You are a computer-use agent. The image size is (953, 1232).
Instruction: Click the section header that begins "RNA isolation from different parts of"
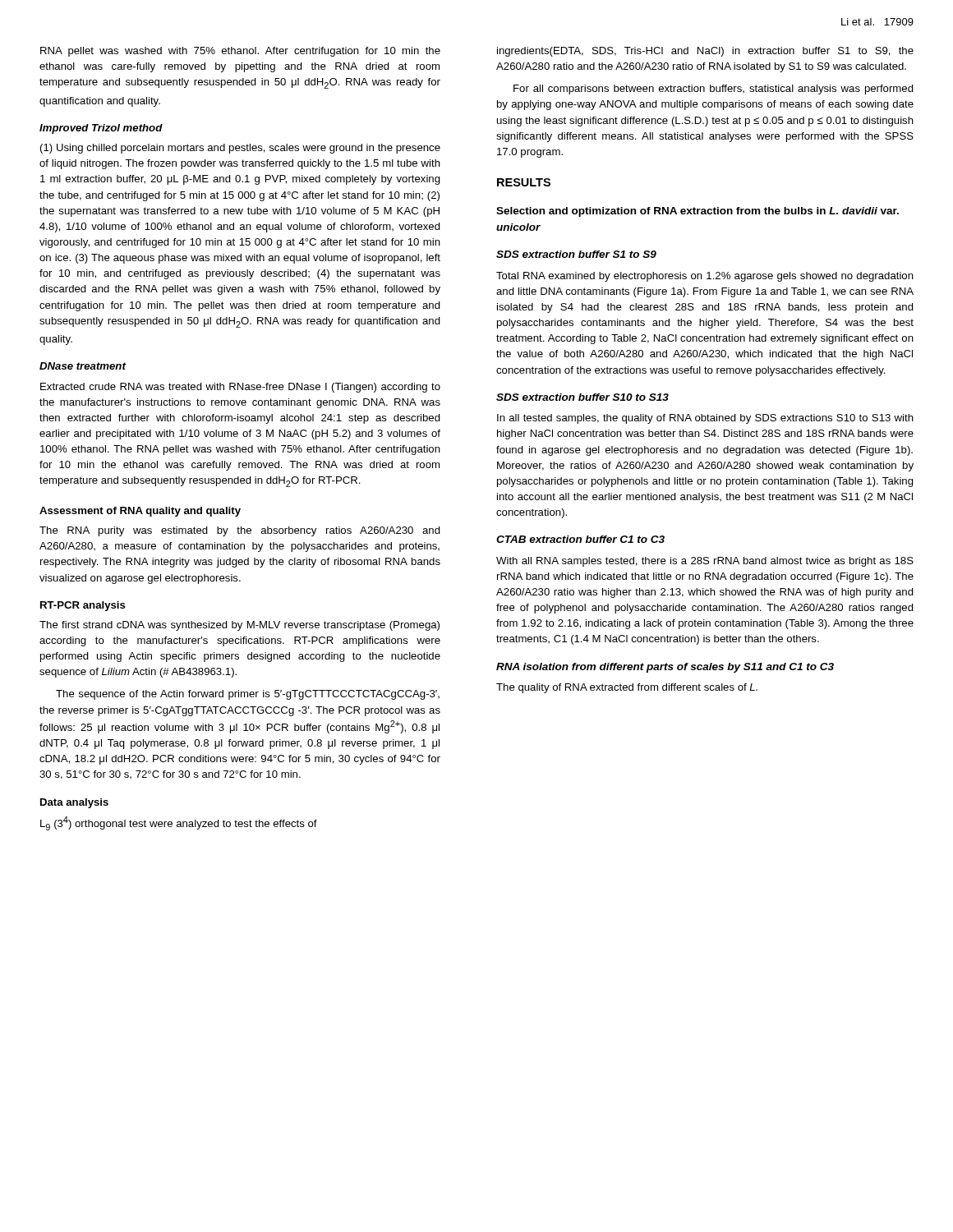[x=665, y=666]
